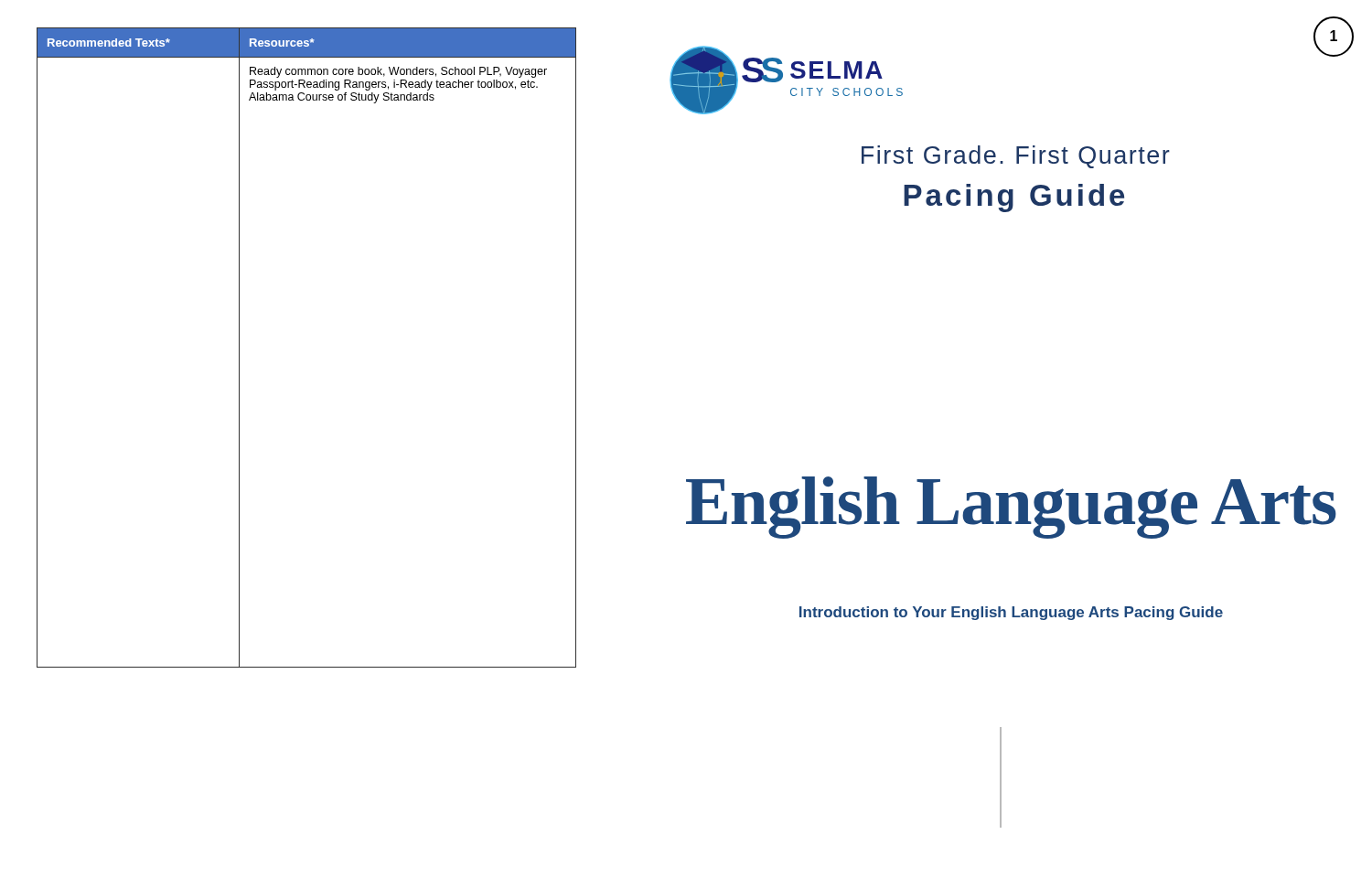Click where it says "English Language Arts"
The image size is (1372, 888).
click(1011, 501)
